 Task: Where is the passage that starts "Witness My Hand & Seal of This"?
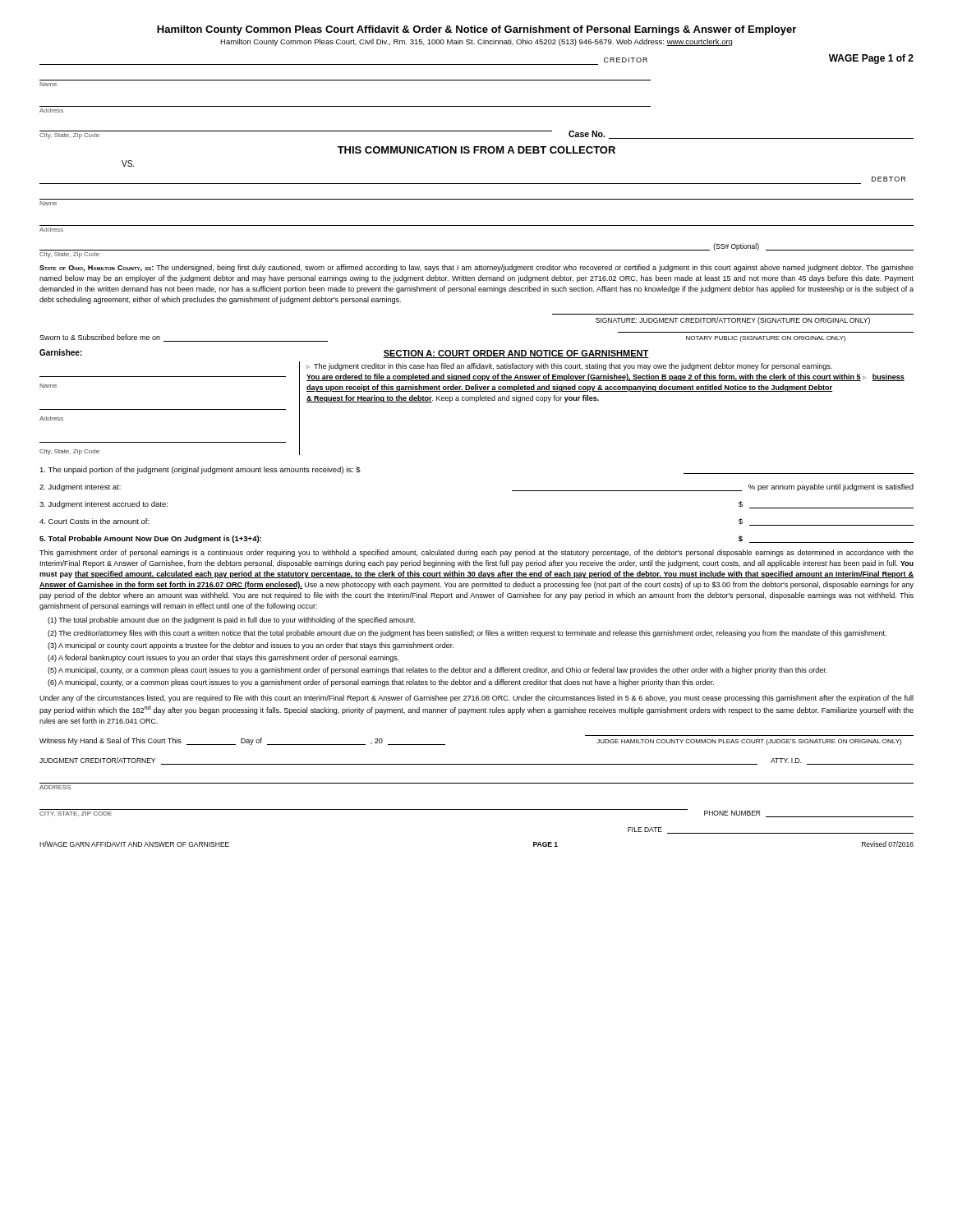click(109, 741)
